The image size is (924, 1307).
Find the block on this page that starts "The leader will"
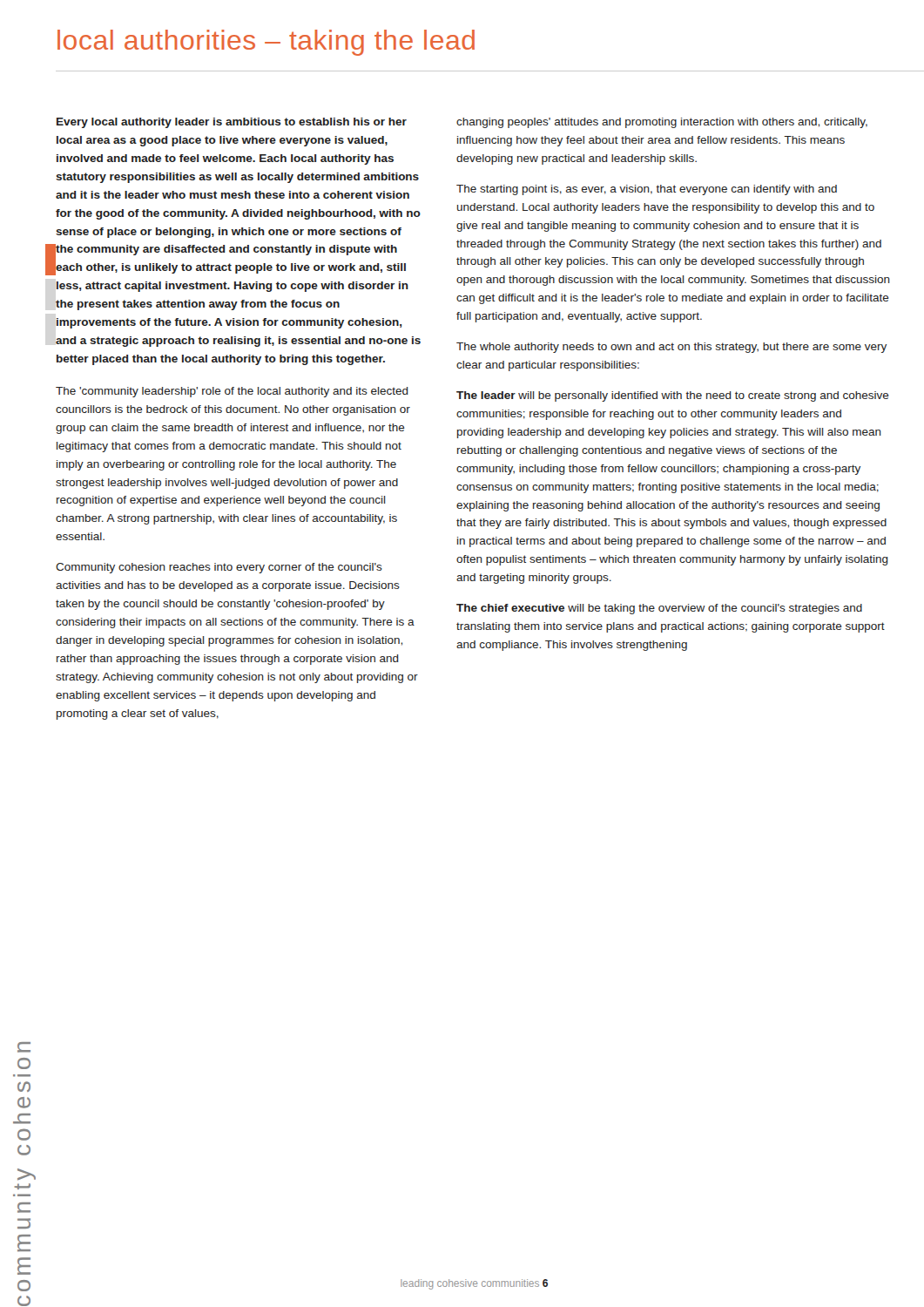(675, 487)
